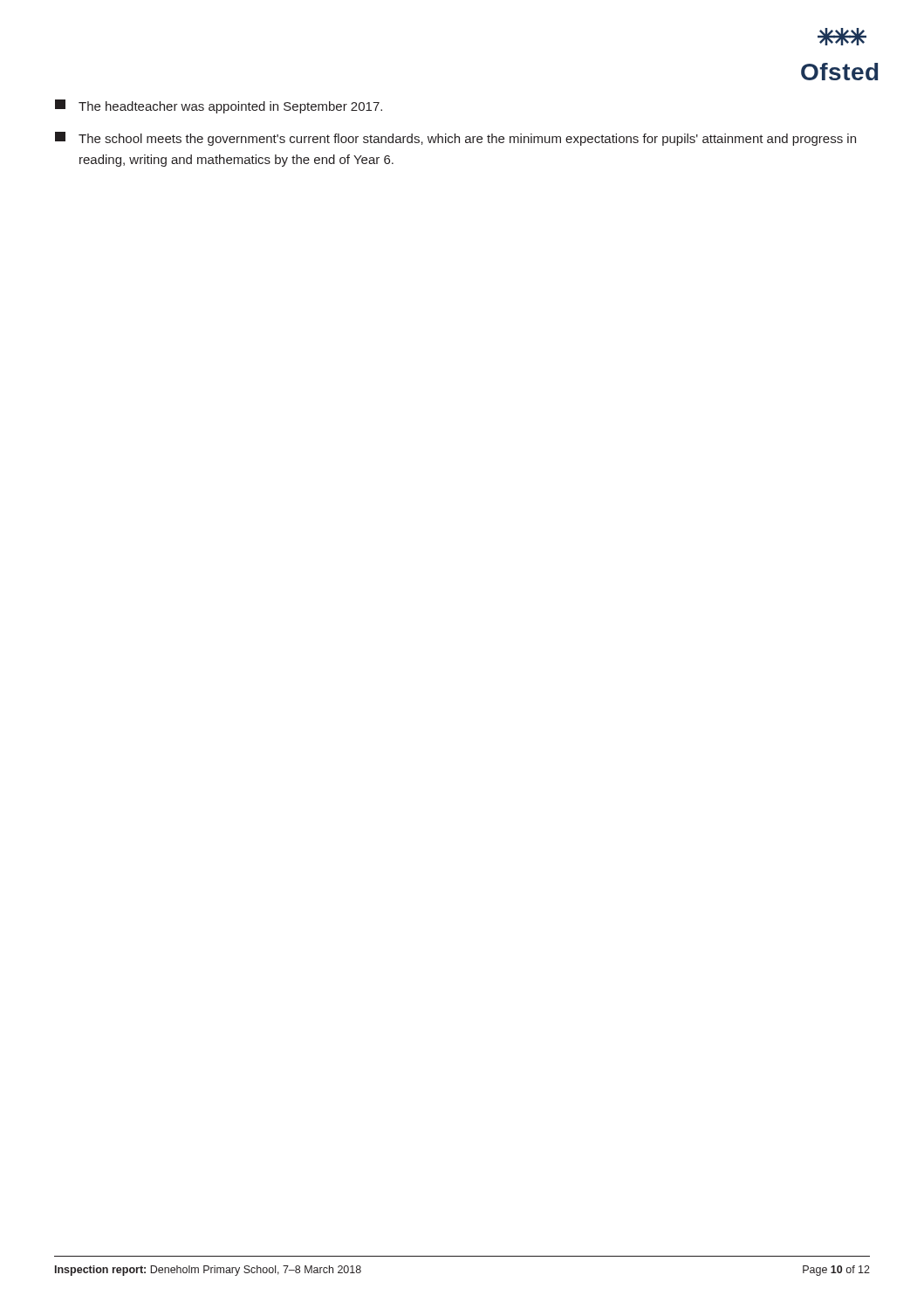Select the region starting "The headteacher was"
This screenshot has width=924, height=1309.
point(219,106)
